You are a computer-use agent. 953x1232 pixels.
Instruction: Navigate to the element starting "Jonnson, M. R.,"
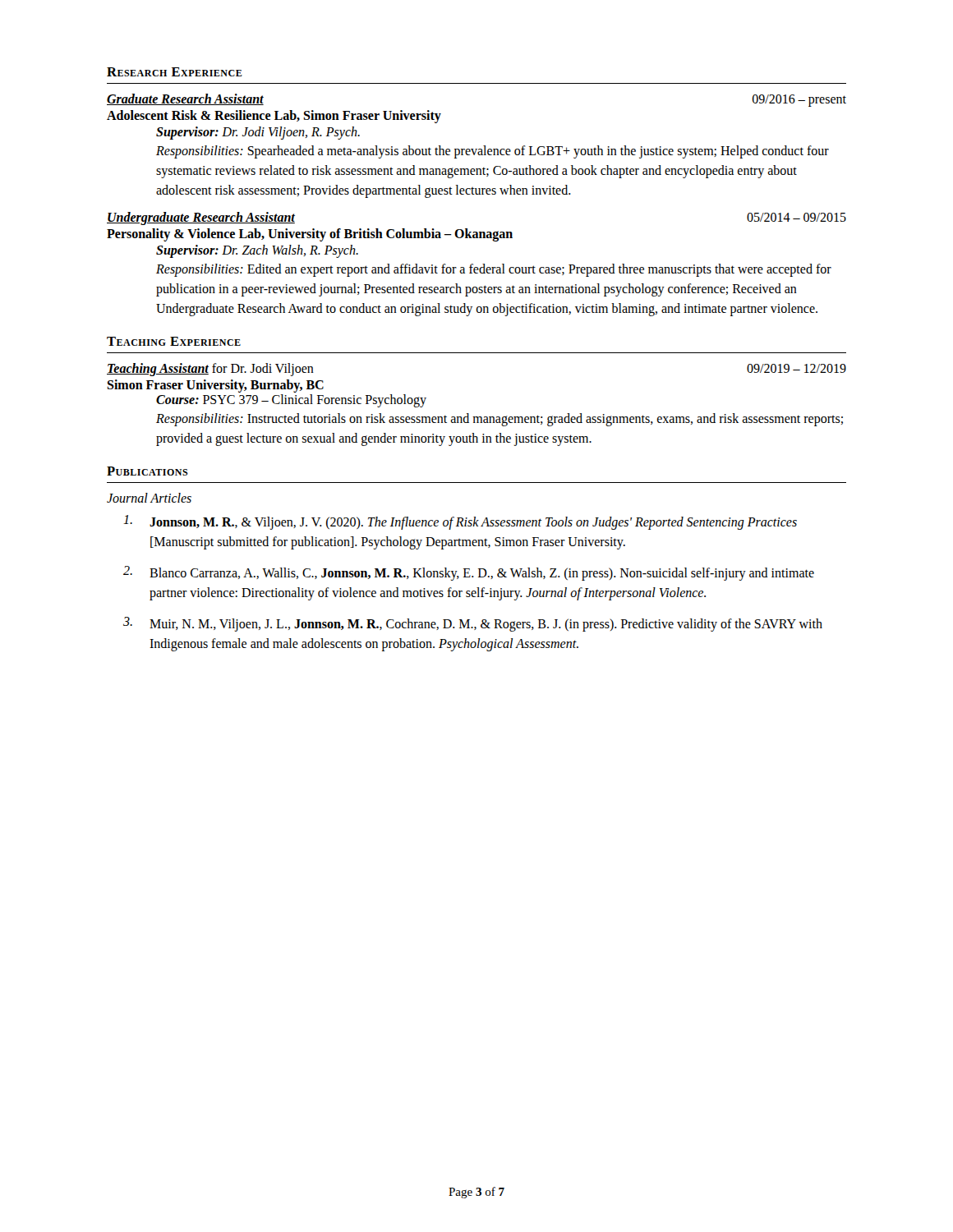pos(485,532)
